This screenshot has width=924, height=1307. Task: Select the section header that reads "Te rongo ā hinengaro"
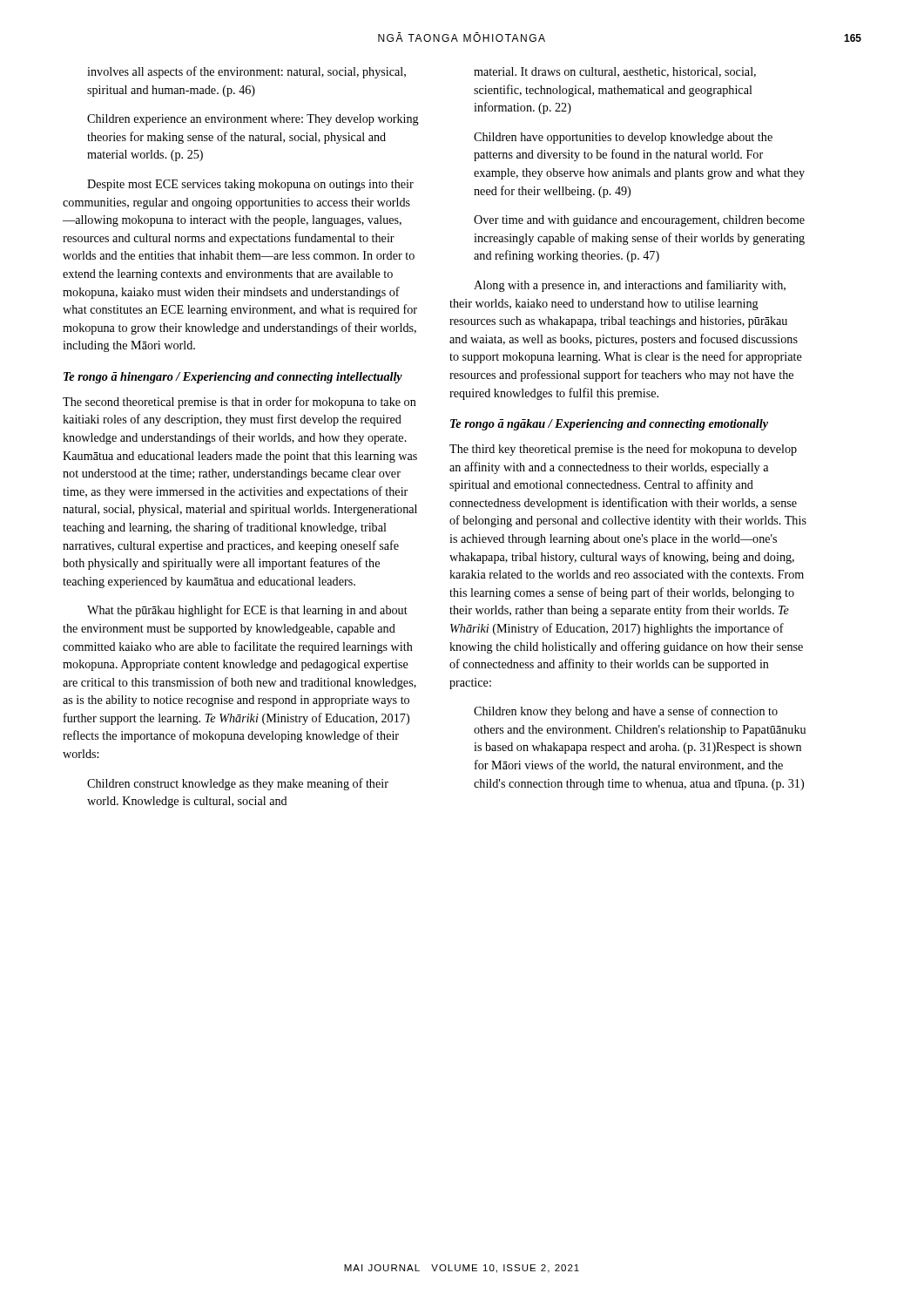coord(232,376)
